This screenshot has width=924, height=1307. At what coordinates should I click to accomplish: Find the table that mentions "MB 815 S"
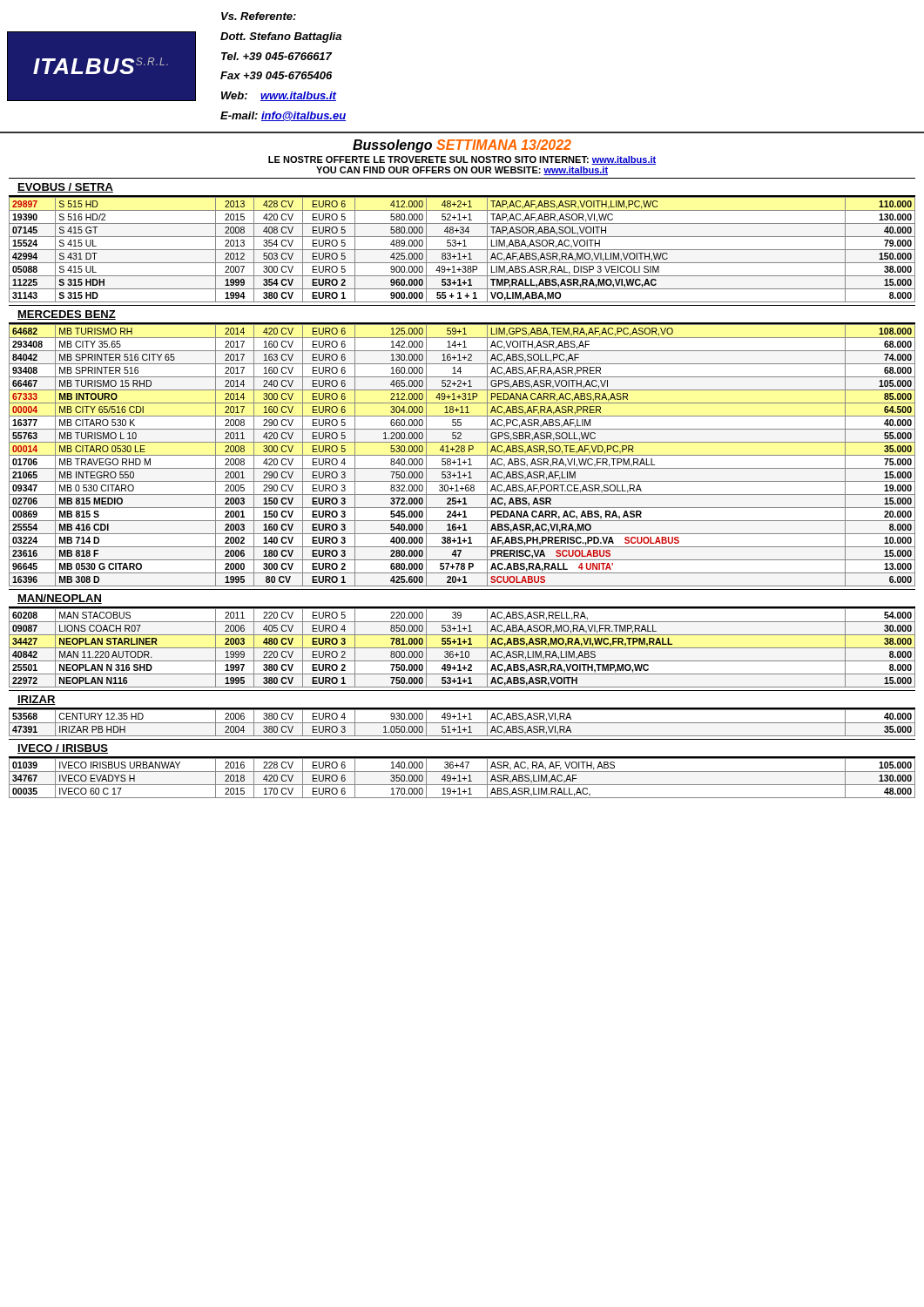point(462,455)
